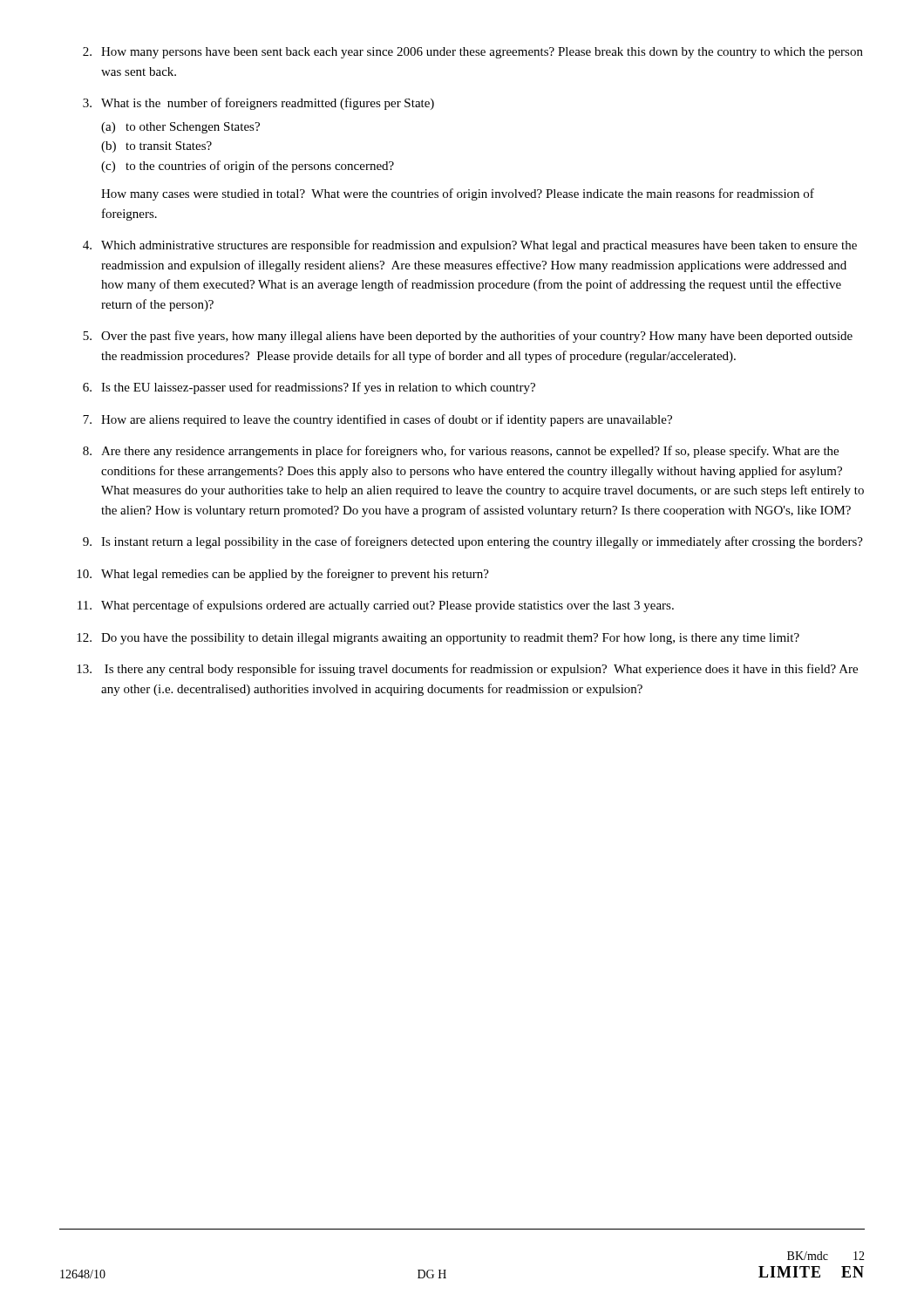Click on the list item that reads "2. How many persons have been"
The height and width of the screenshot is (1308, 924).
(462, 61)
